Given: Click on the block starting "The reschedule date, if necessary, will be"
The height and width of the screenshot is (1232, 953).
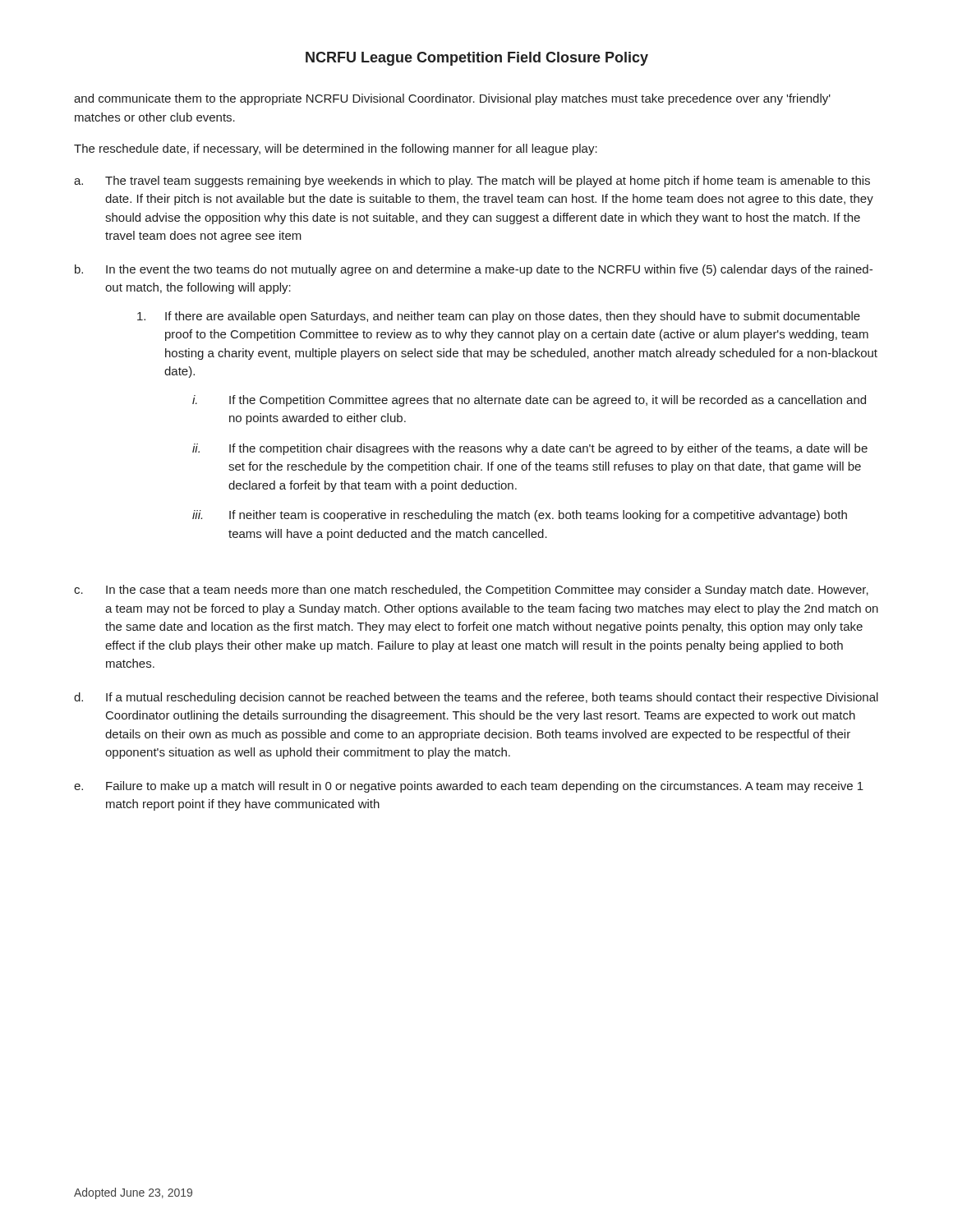Looking at the screenshot, I should (336, 148).
